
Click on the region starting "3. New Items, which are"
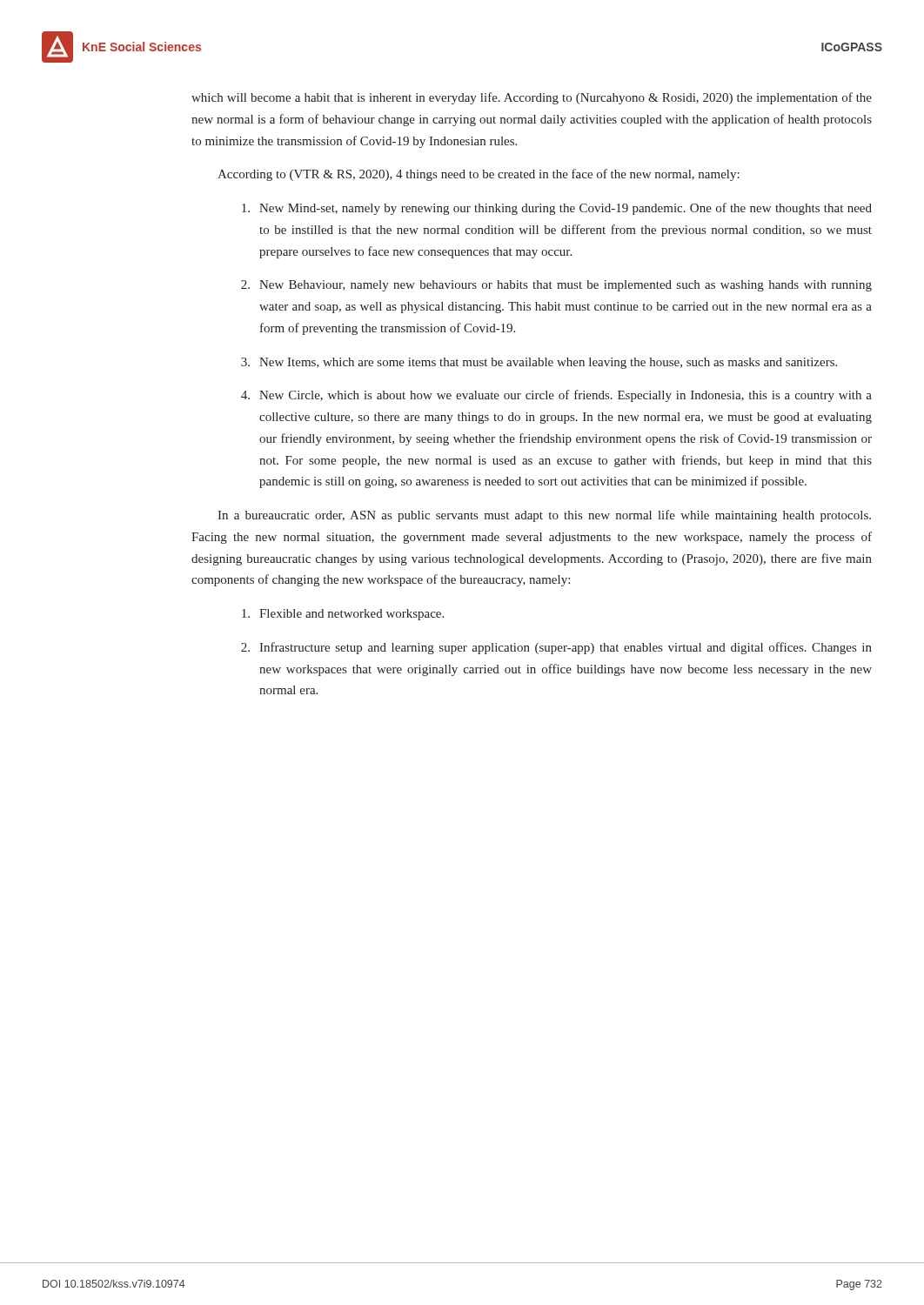[x=545, y=362]
